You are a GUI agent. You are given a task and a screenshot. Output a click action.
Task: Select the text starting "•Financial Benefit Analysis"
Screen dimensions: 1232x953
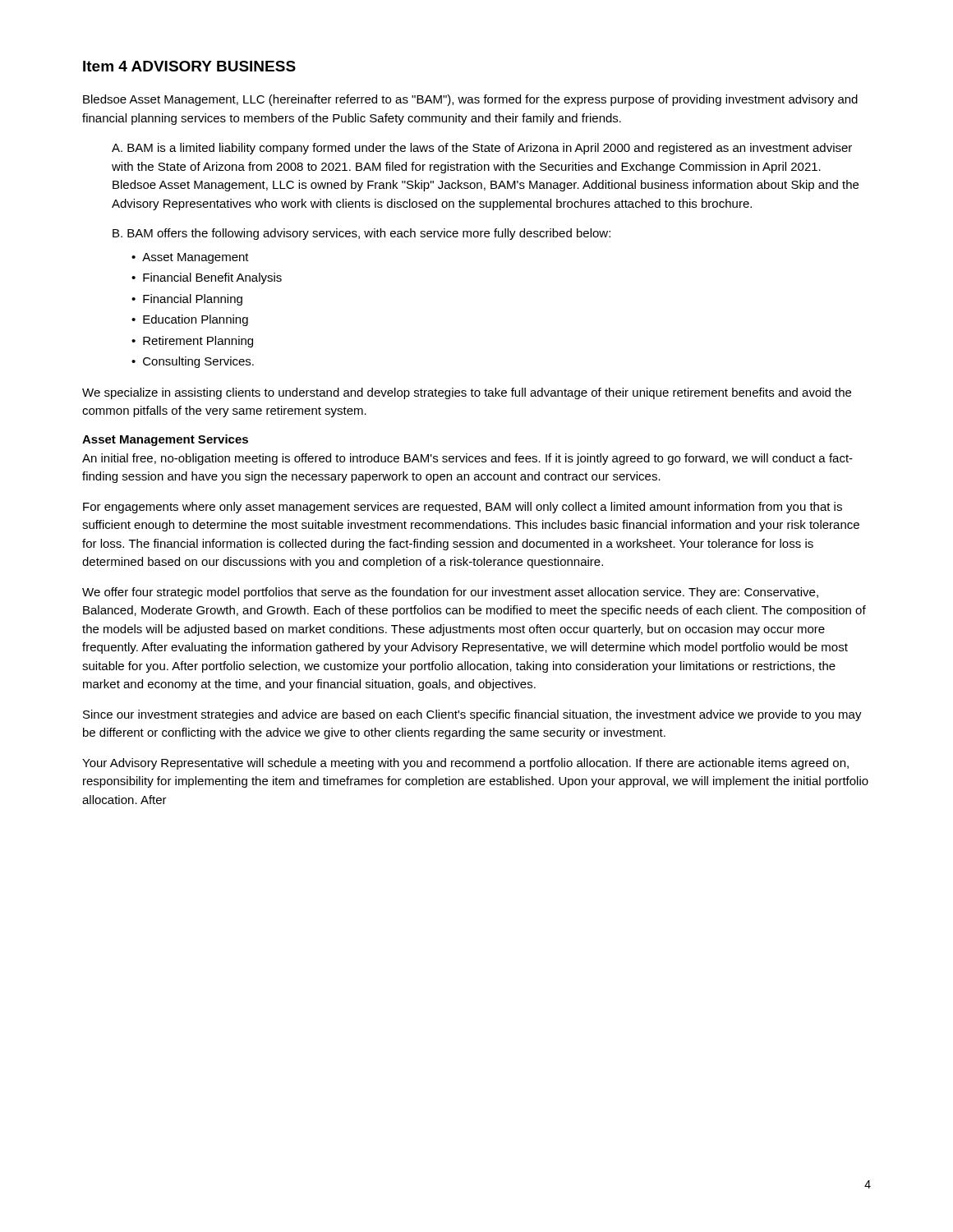(x=207, y=277)
